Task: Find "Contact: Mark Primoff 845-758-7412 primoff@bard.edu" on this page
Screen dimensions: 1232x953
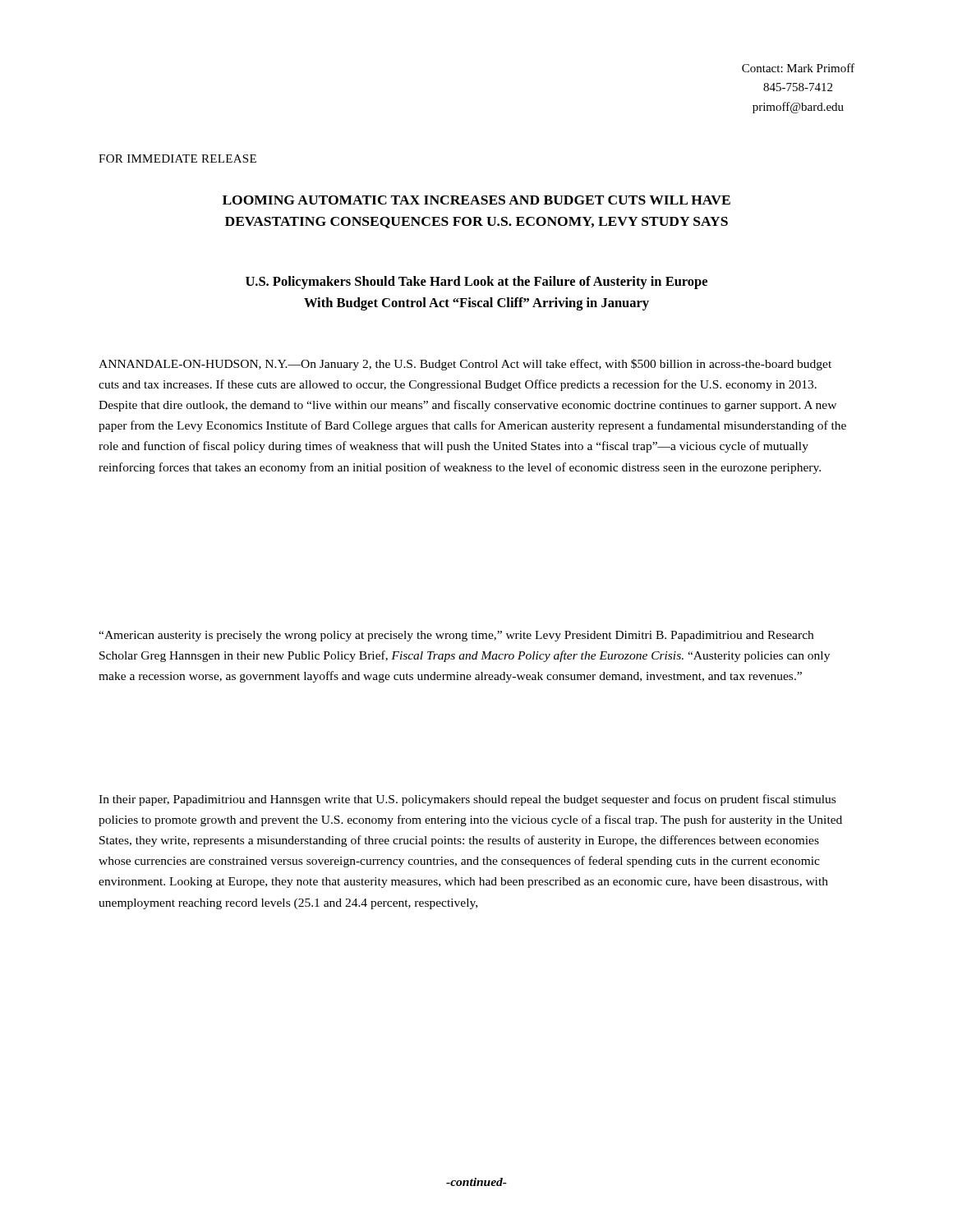Action: click(798, 87)
